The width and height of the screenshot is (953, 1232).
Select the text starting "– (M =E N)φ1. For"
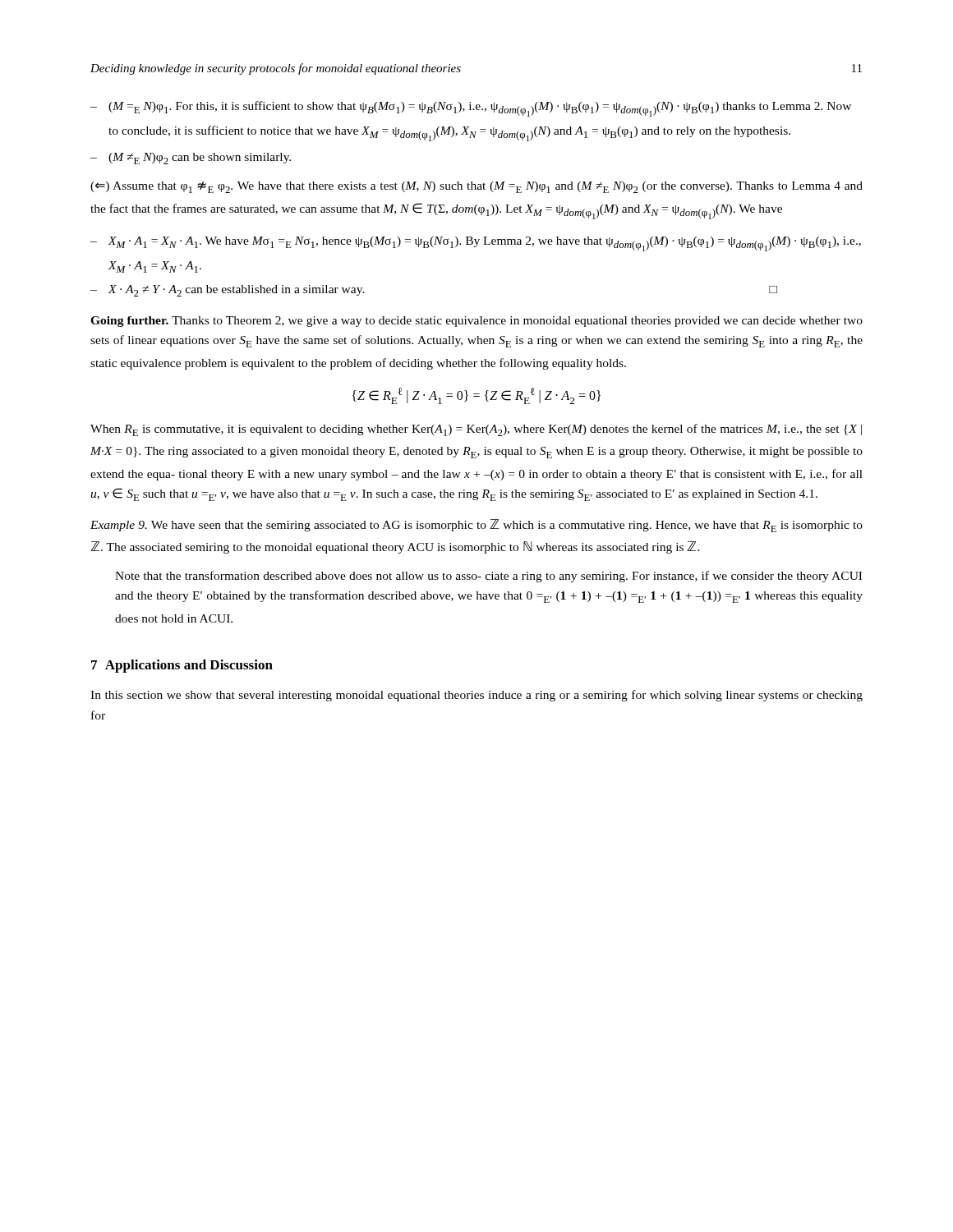476,121
